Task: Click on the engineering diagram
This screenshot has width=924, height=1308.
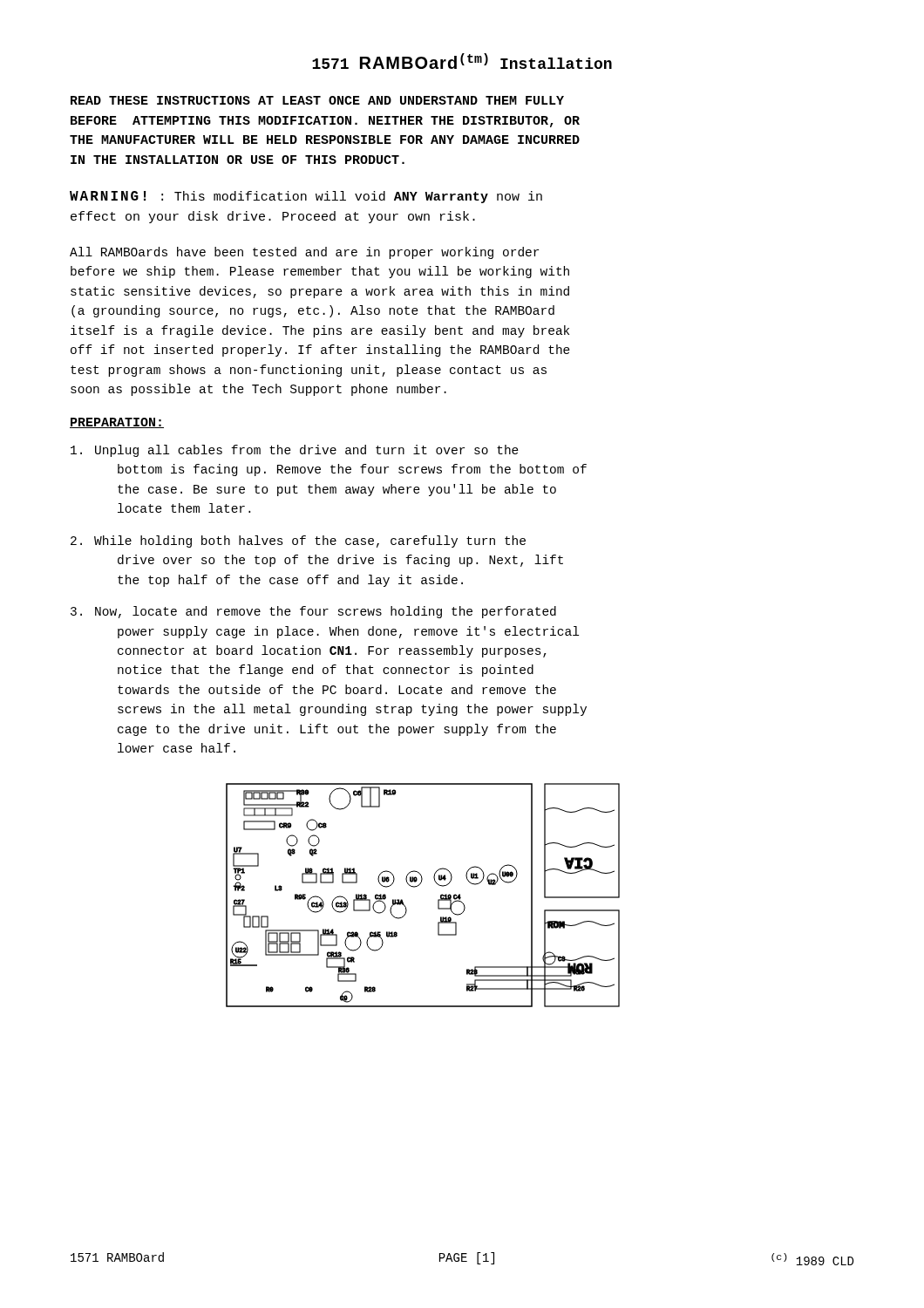Action: point(462,897)
